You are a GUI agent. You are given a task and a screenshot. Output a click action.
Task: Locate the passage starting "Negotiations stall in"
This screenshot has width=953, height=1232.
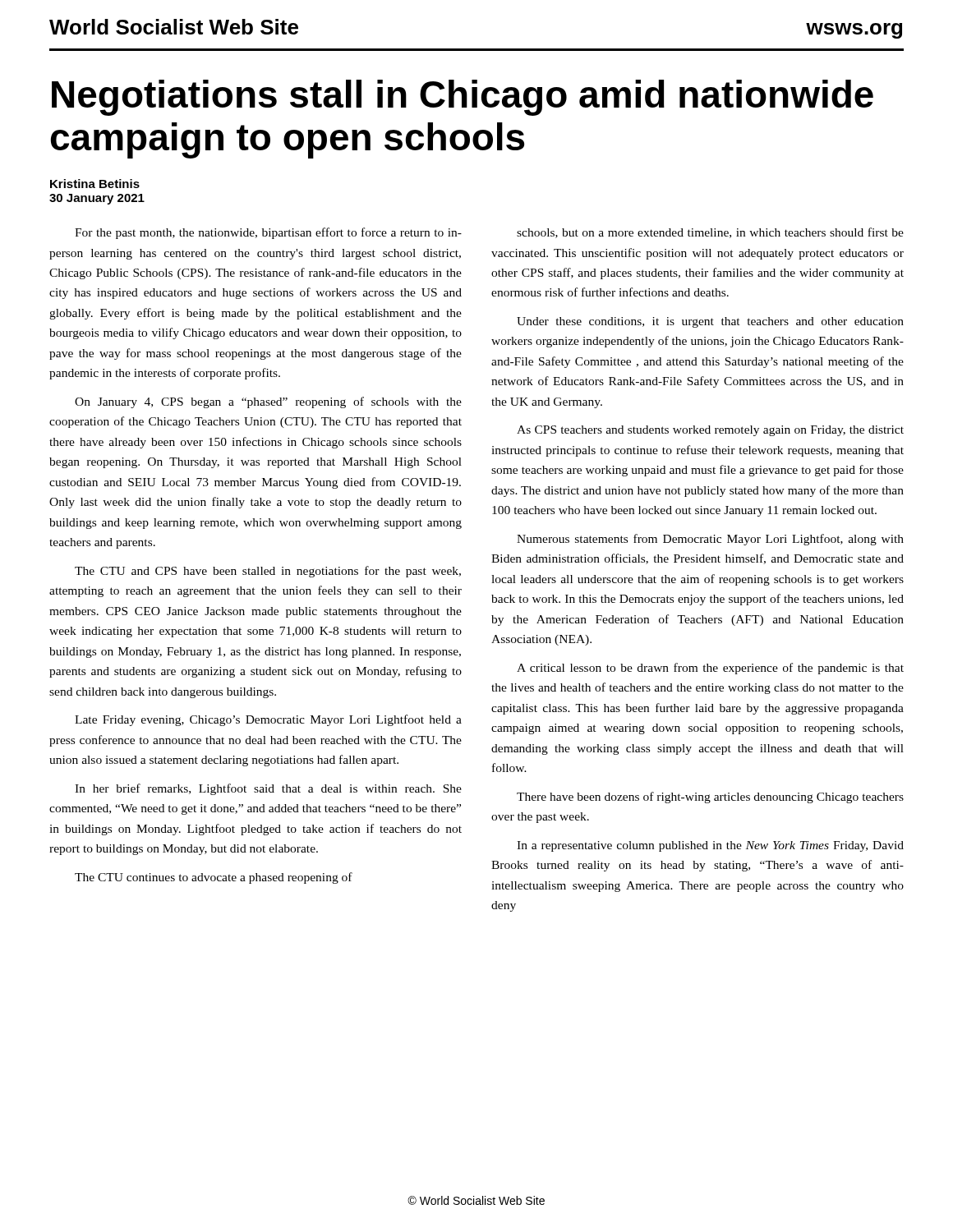[x=476, y=116]
